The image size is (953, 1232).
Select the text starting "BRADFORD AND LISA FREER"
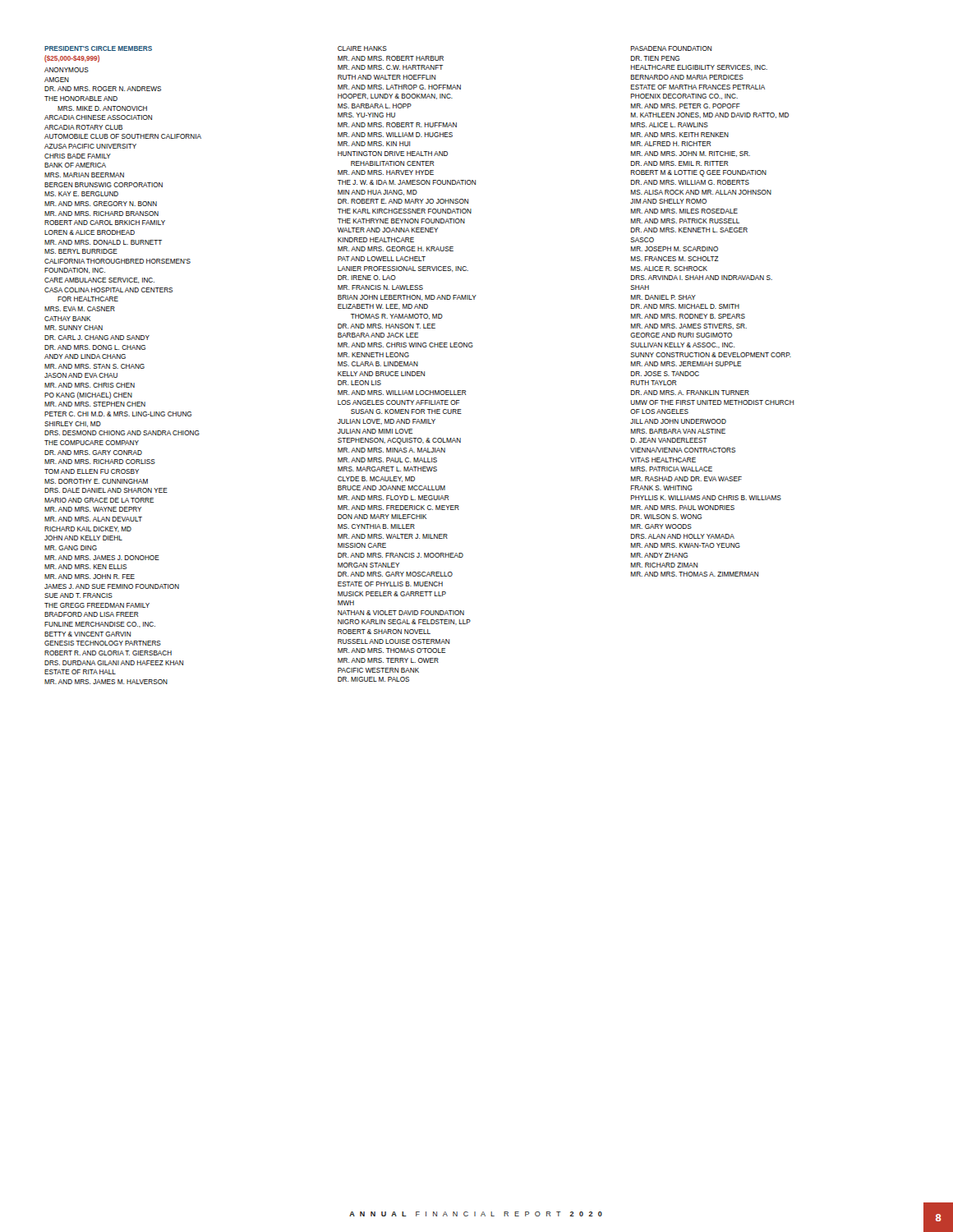(x=92, y=614)
